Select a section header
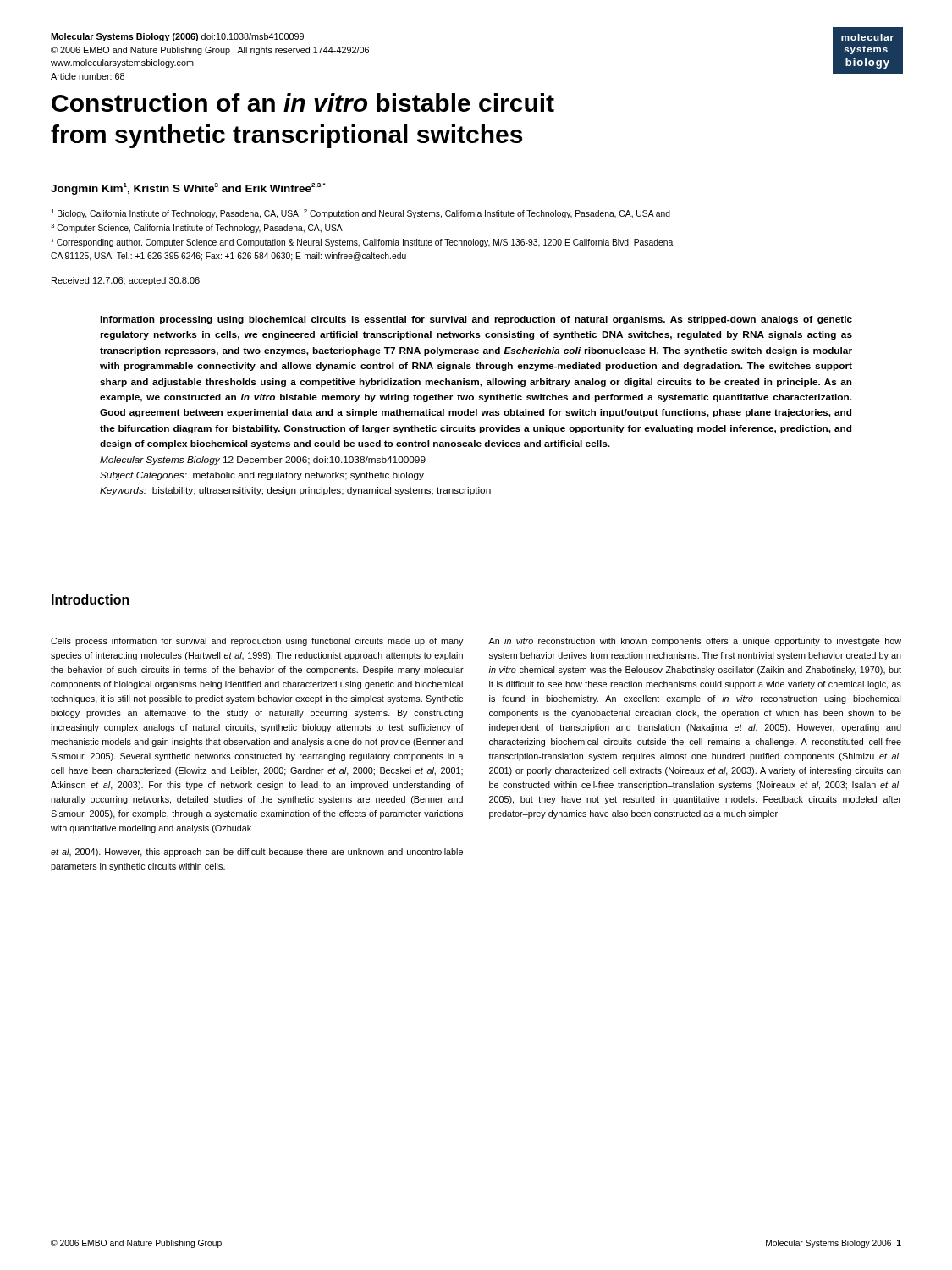The height and width of the screenshot is (1270, 952). point(90,600)
